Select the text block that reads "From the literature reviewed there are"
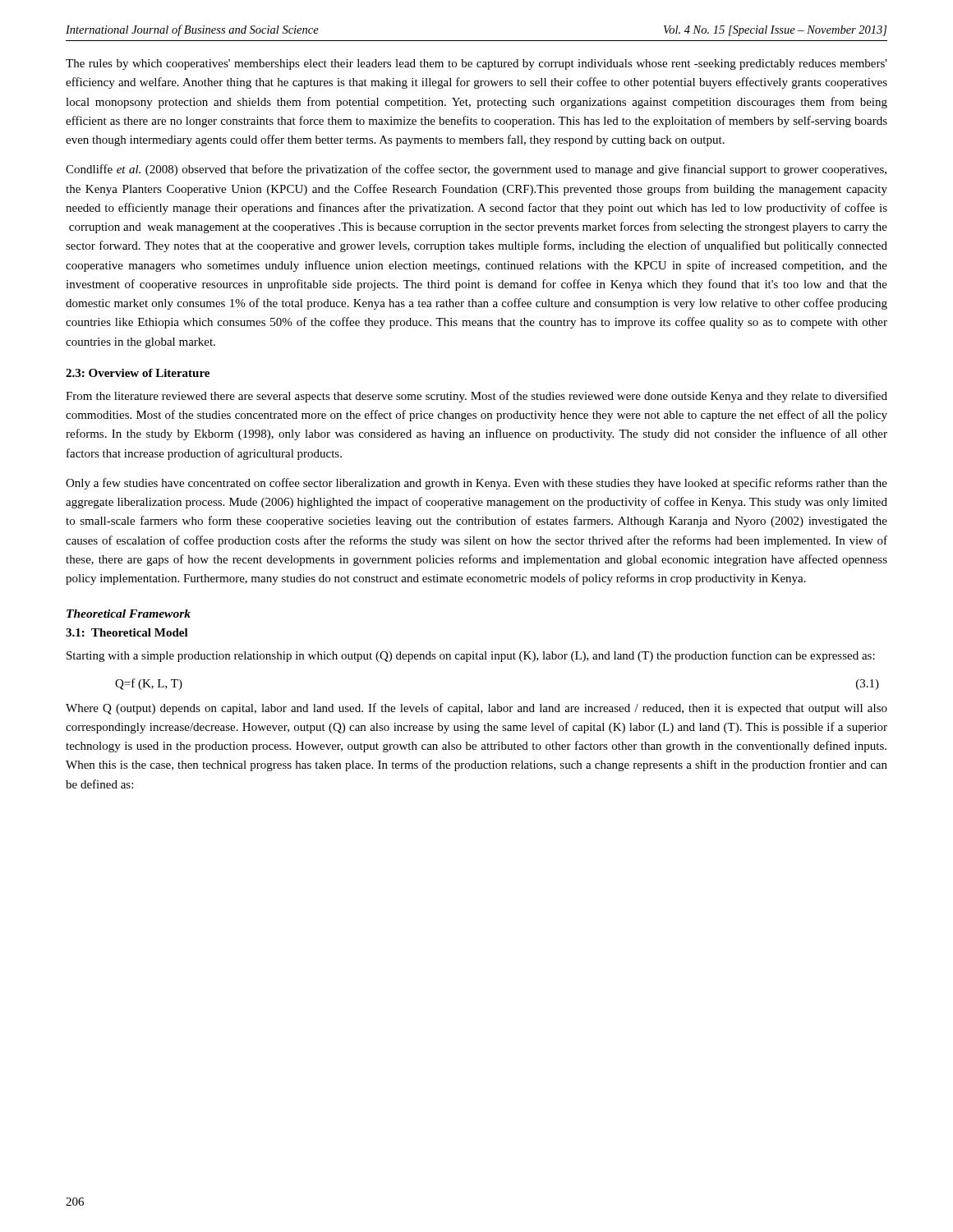The width and height of the screenshot is (953, 1232). (476, 424)
